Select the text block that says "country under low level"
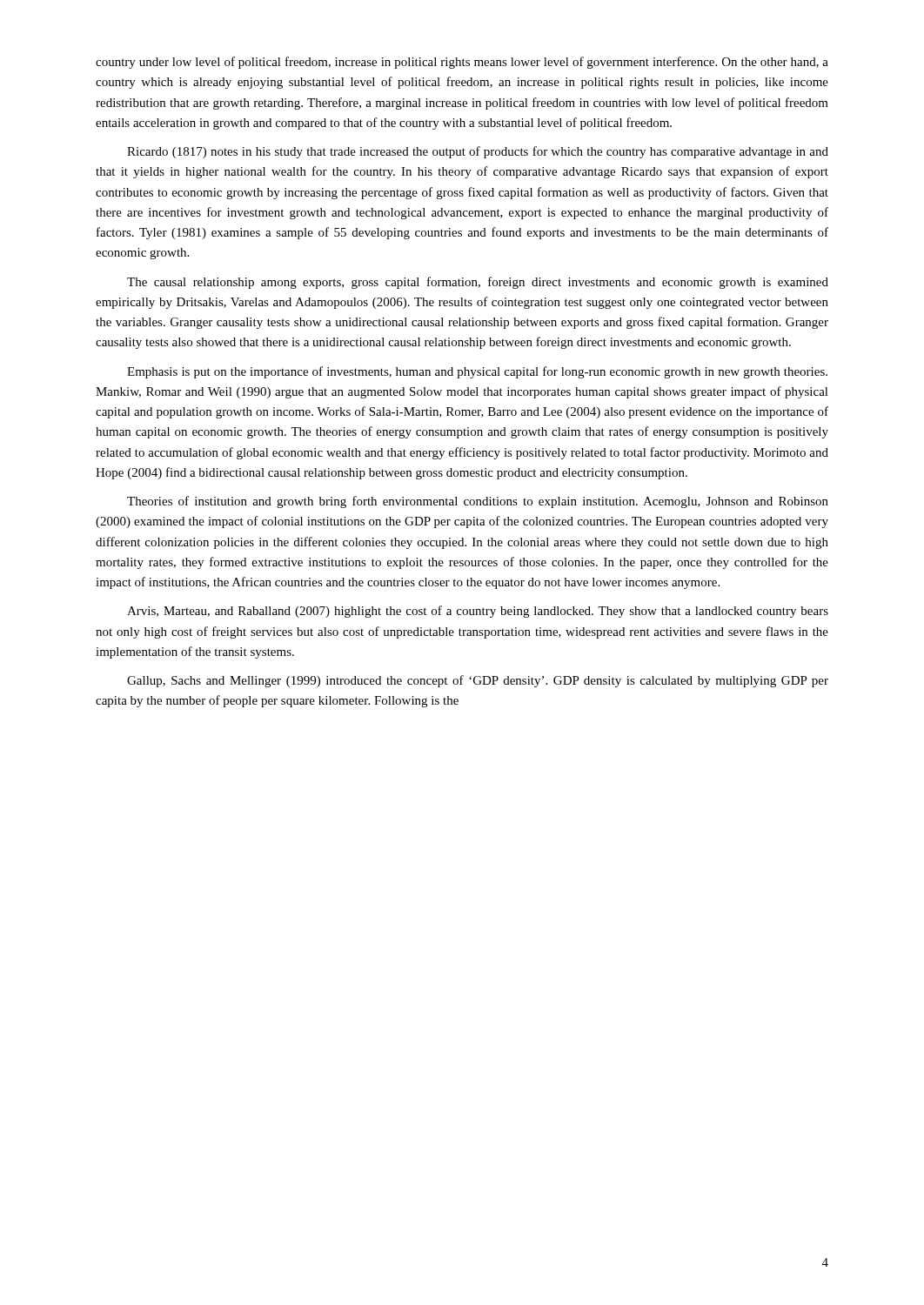Image resolution: width=924 pixels, height=1305 pixels. 462,92
